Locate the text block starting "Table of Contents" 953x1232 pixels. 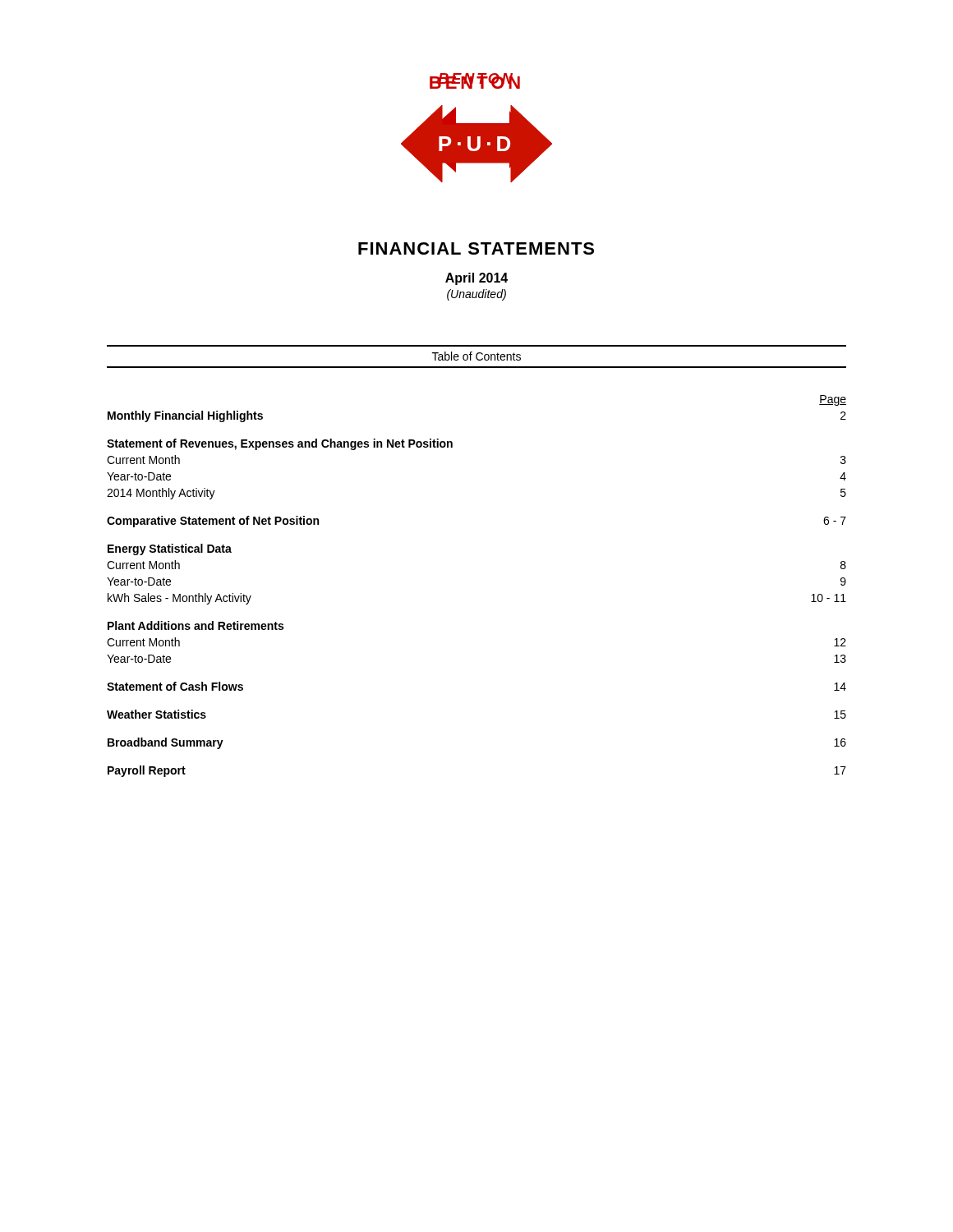click(x=476, y=356)
